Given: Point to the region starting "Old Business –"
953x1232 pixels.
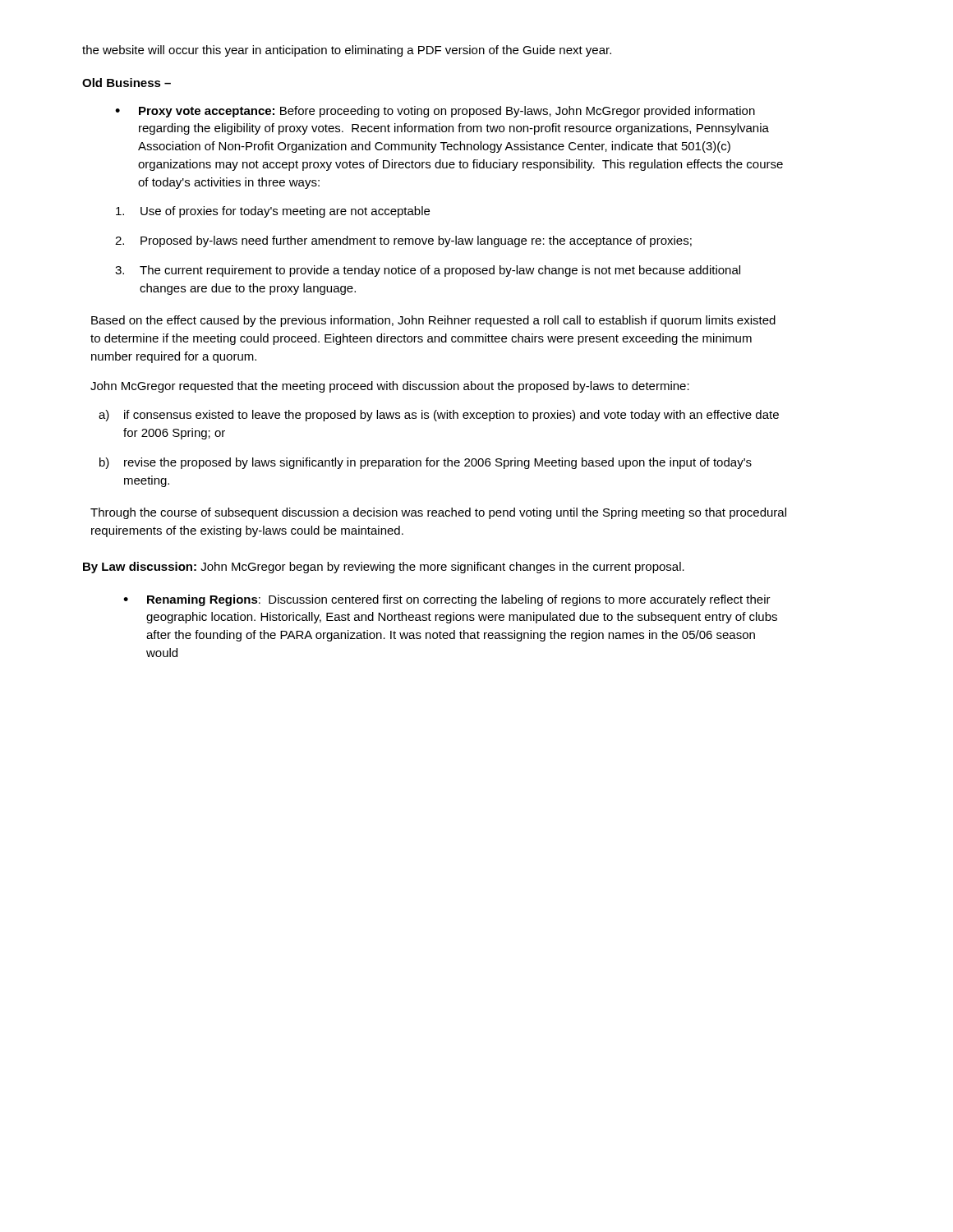Looking at the screenshot, I should coord(127,82).
